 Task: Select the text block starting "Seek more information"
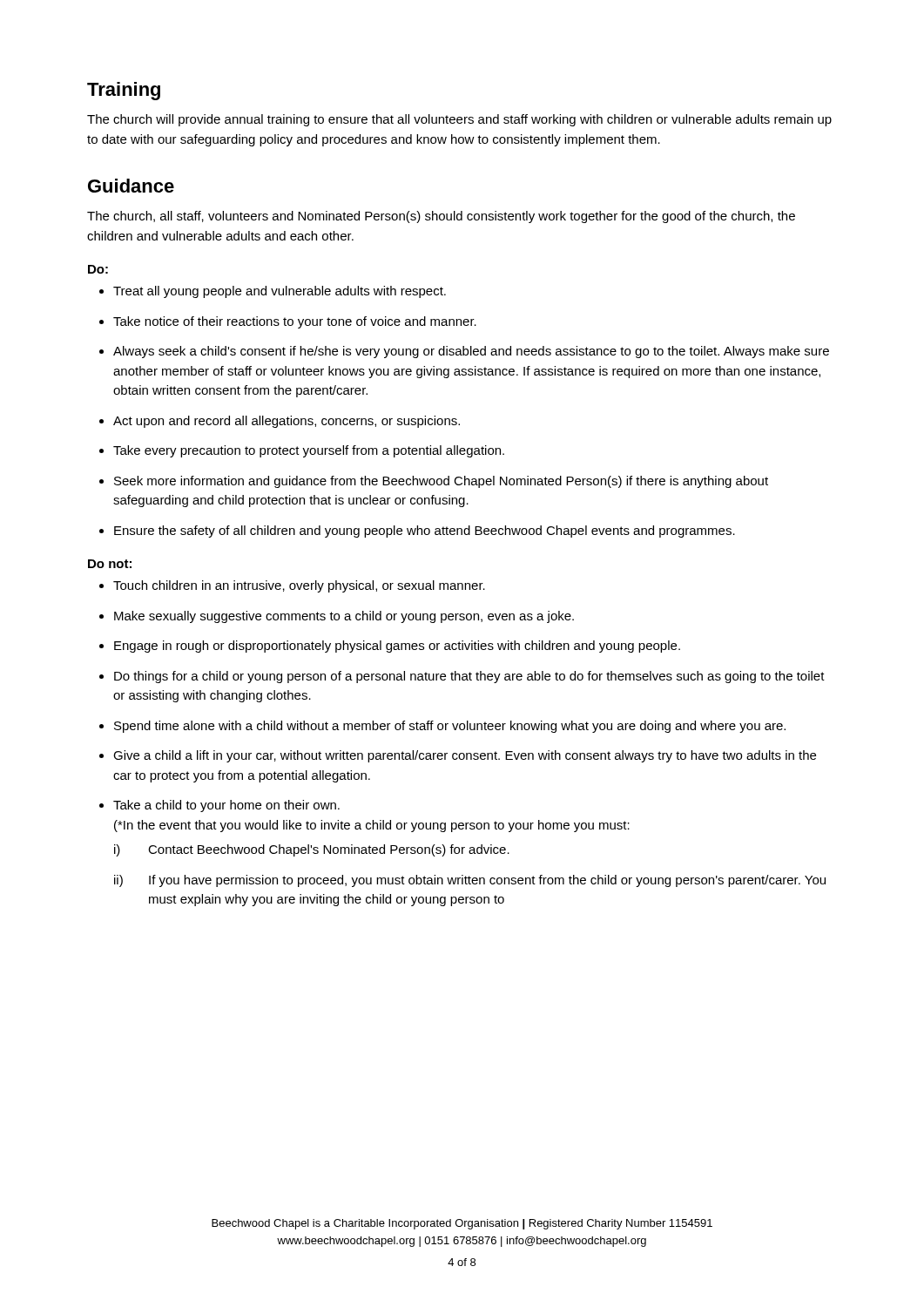pyautogui.click(x=441, y=490)
